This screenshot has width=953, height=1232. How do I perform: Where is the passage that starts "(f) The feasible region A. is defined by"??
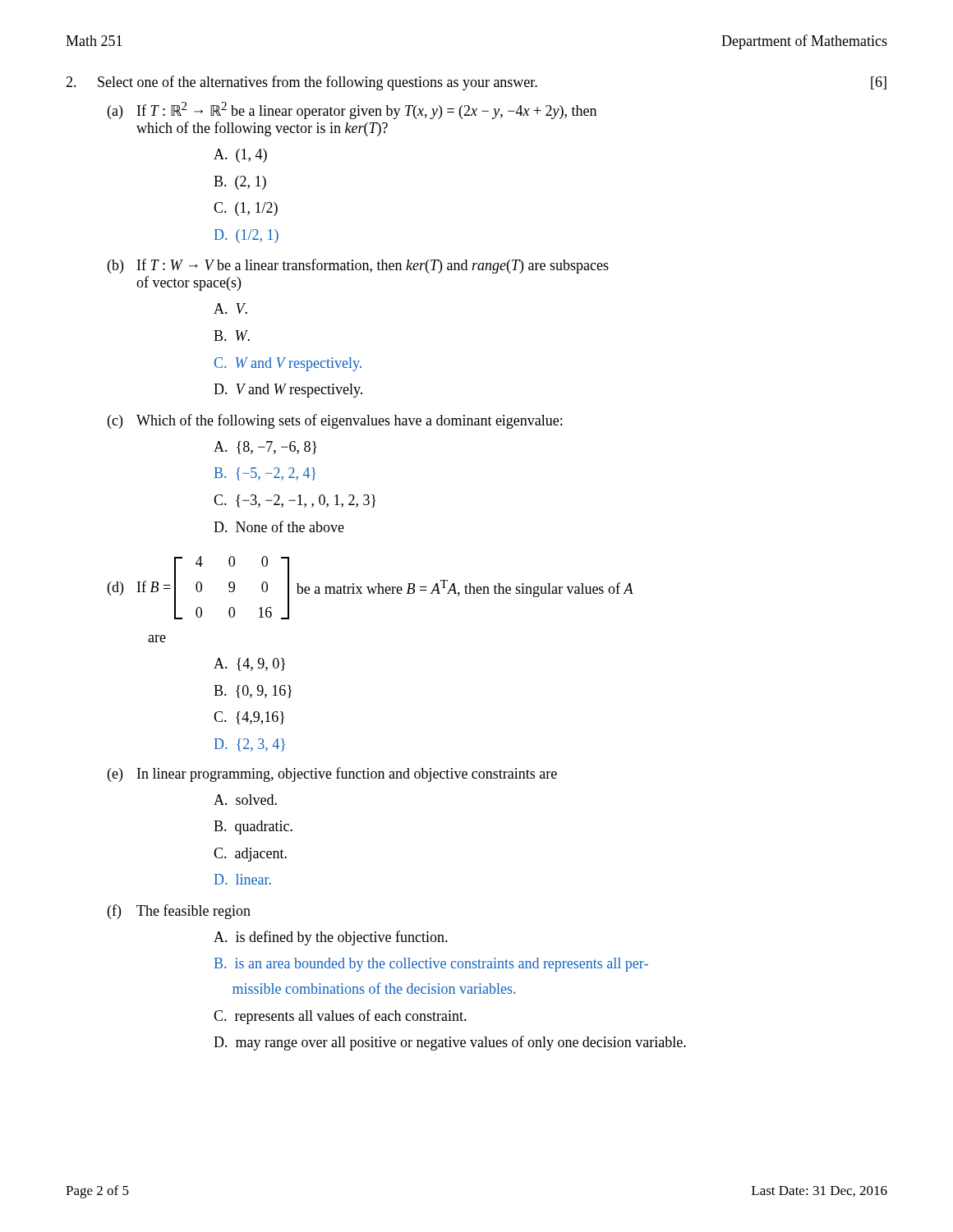(497, 979)
